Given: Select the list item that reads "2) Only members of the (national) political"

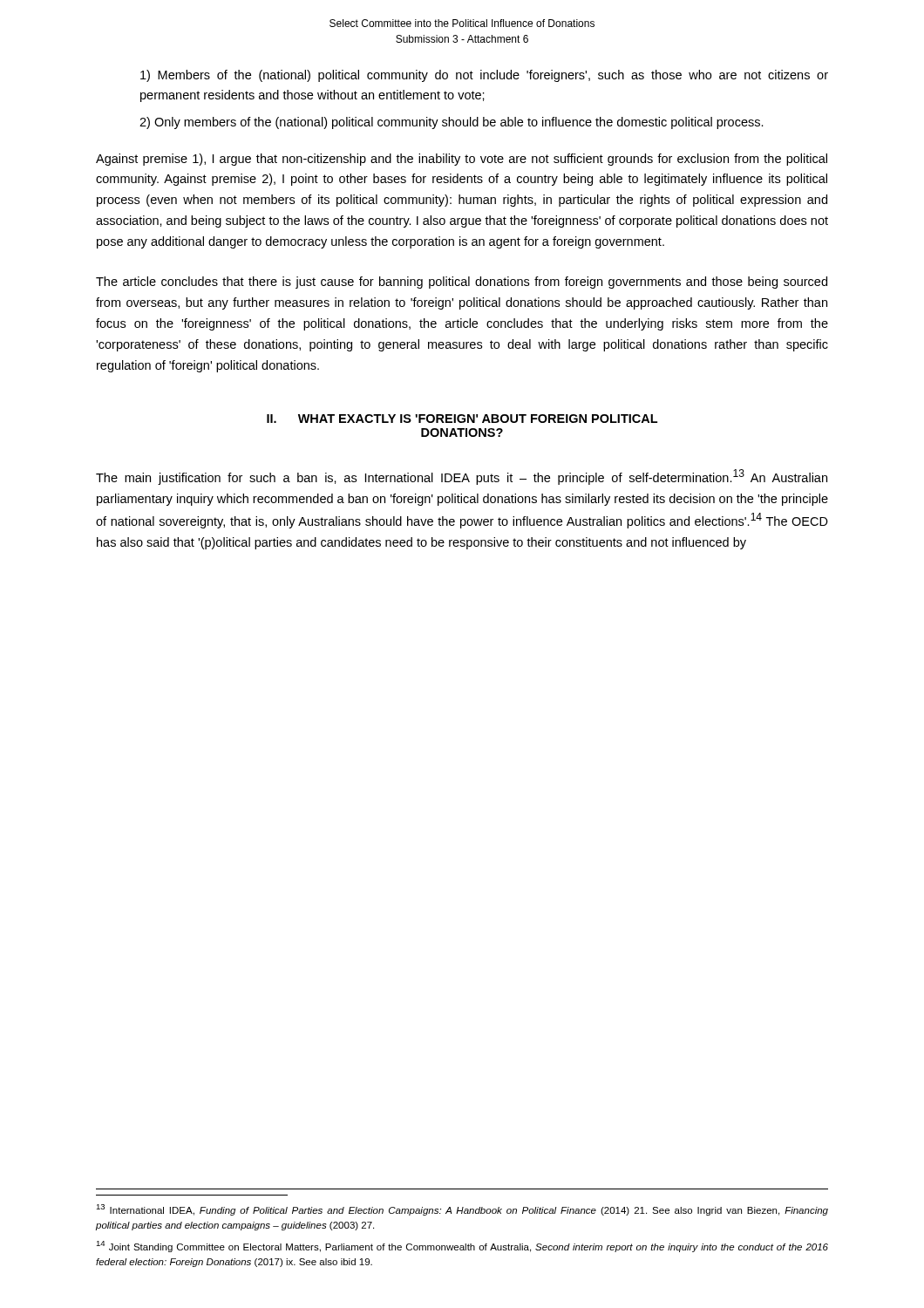Looking at the screenshot, I should tap(452, 122).
